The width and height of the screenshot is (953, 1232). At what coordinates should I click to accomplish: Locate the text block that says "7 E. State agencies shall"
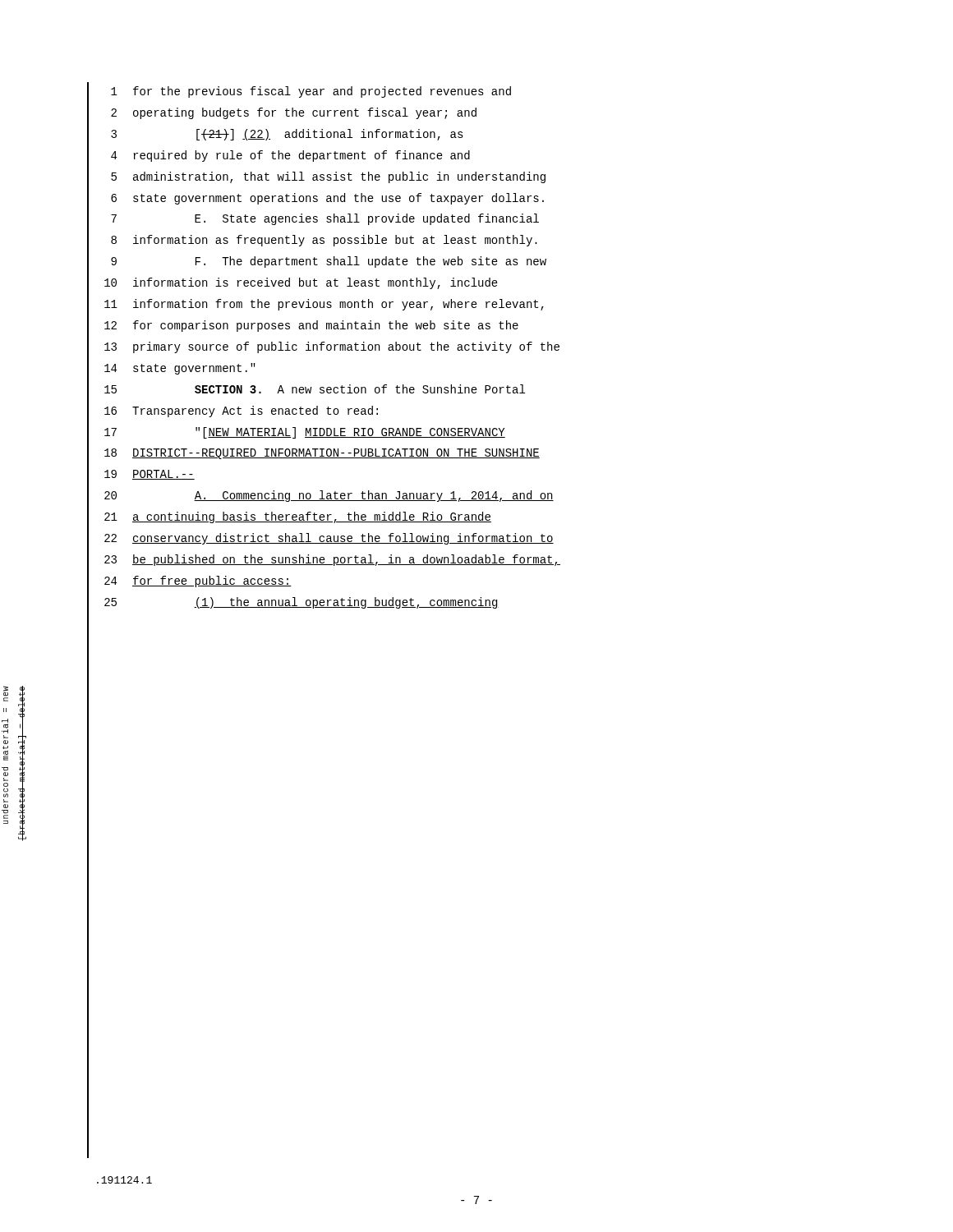click(472, 220)
